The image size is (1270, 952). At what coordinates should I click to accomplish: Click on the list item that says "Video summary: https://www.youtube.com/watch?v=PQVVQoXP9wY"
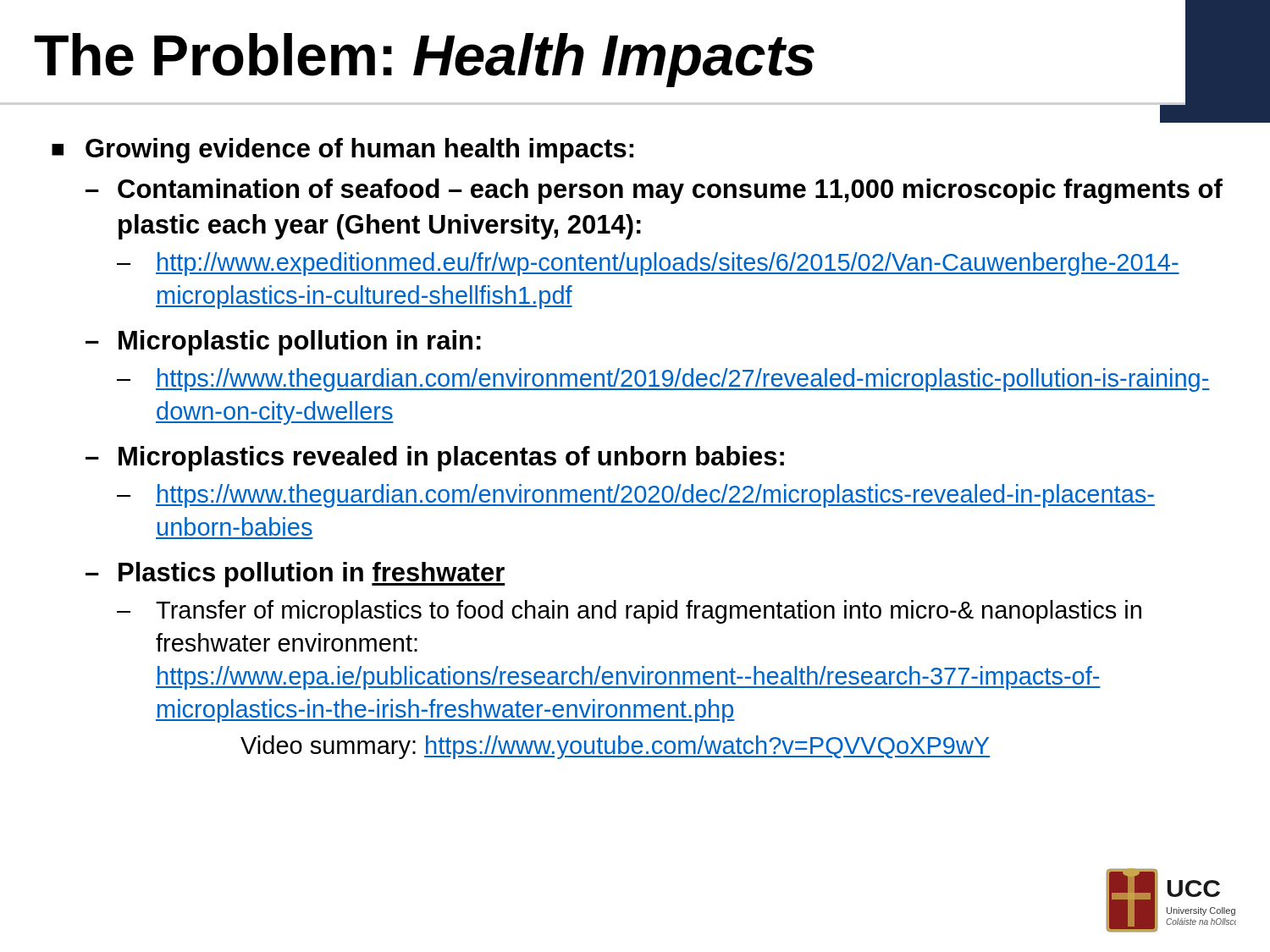pyautogui.click(x=615, y=746)
